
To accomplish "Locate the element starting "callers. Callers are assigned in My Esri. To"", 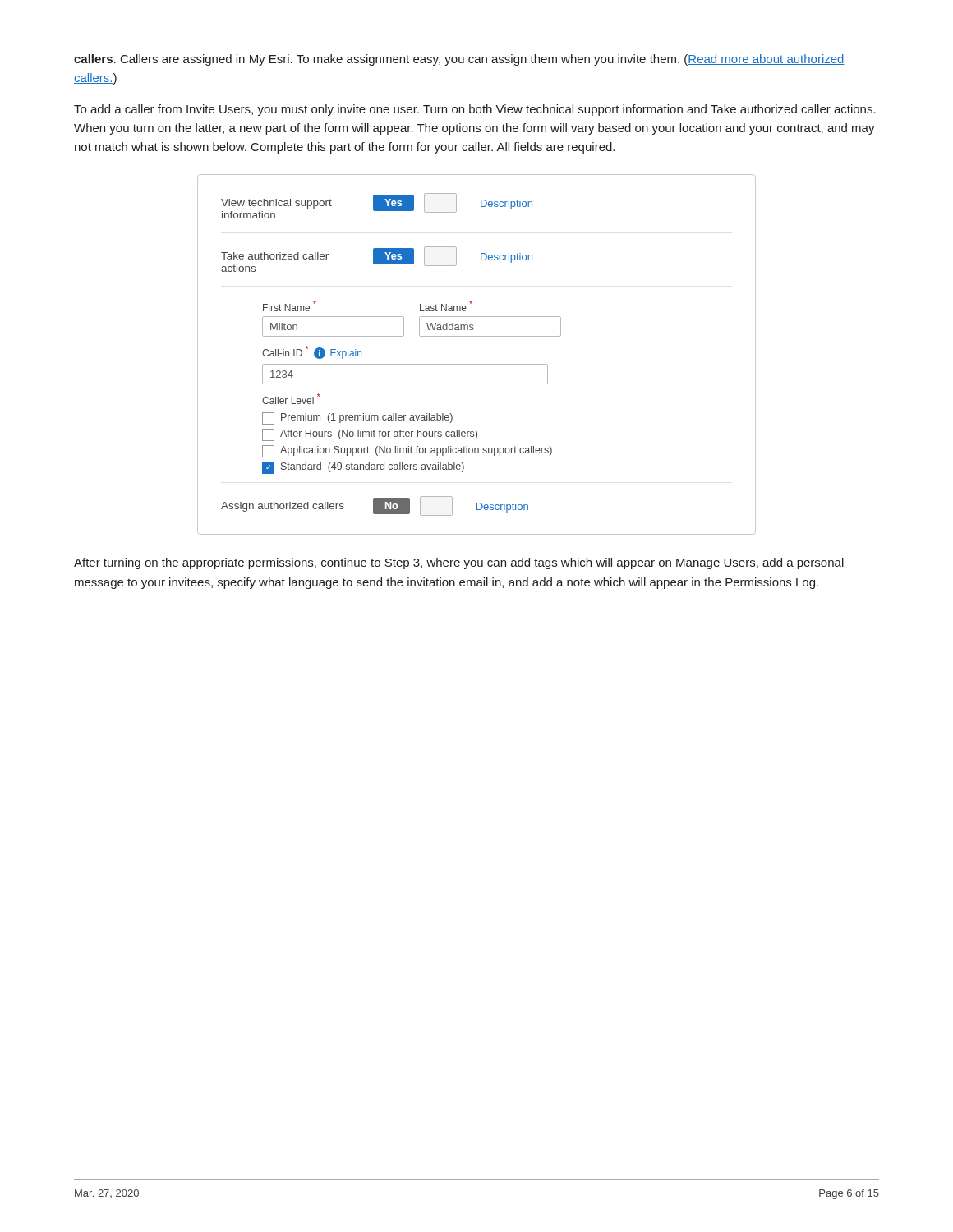I will (459, 68).
